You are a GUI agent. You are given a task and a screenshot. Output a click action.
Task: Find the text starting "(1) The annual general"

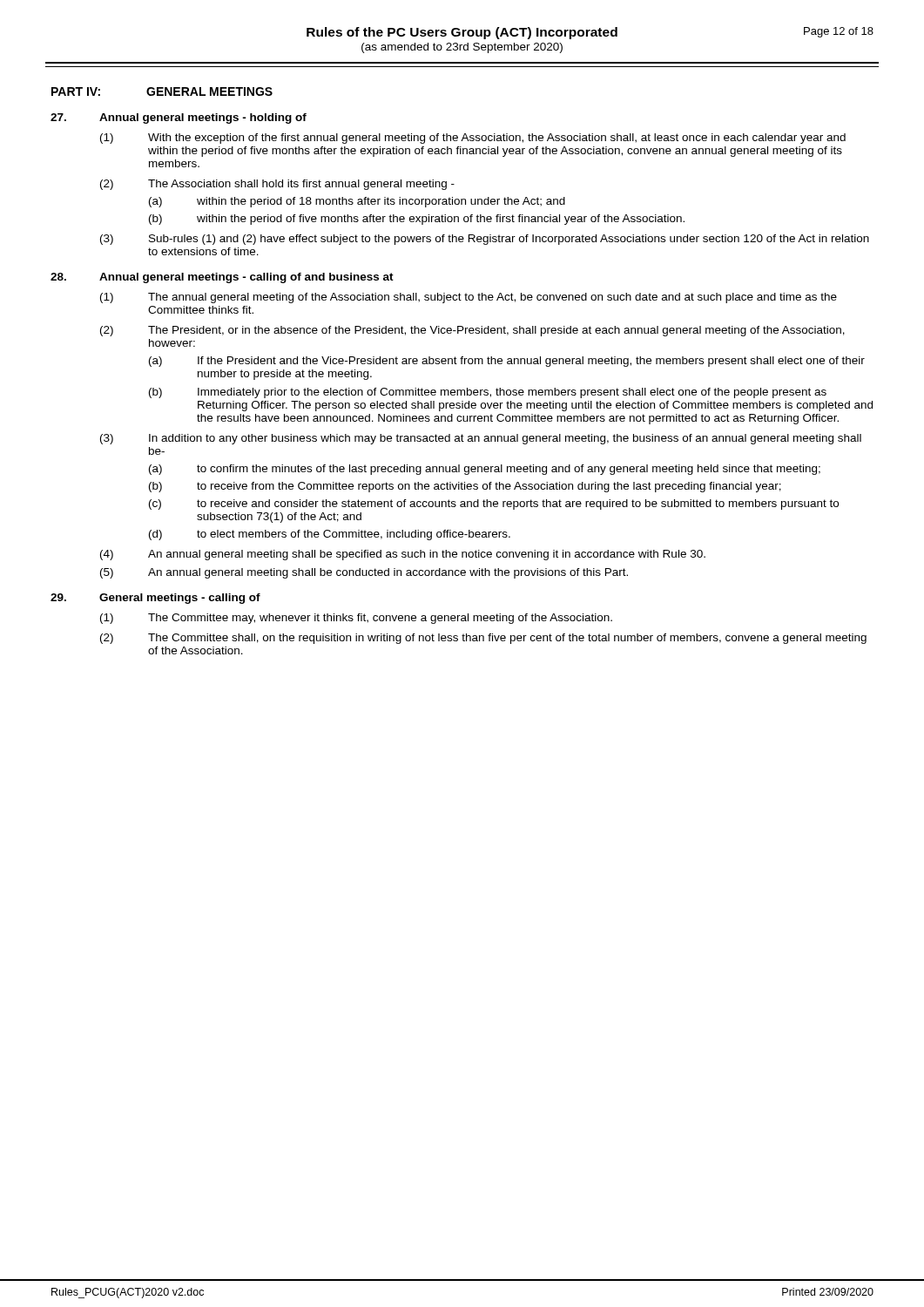point(486,303)
